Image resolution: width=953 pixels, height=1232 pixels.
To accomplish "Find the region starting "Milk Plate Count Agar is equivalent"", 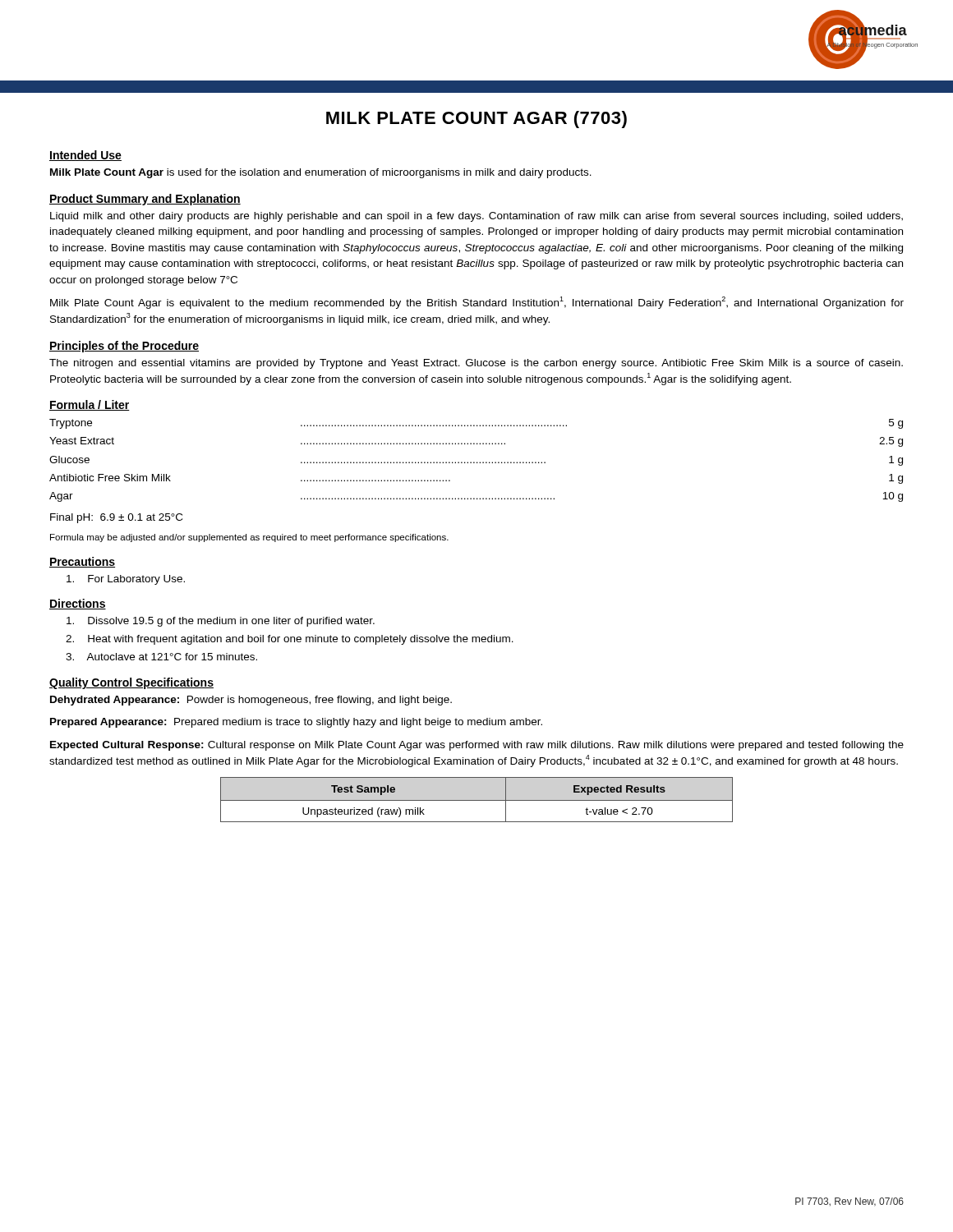I will (x=476, y=310).
